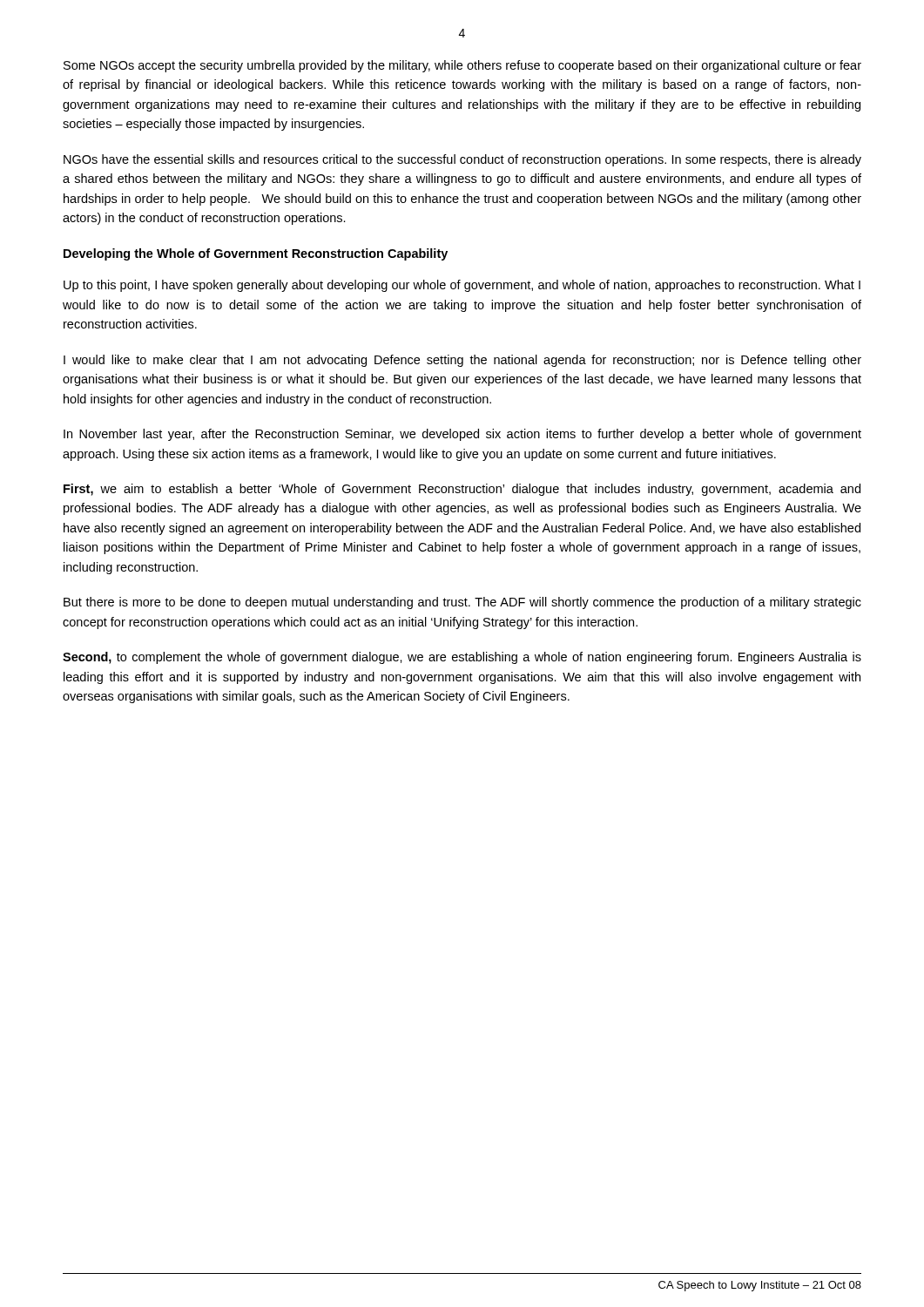The image size is (924, 1307).
Task: Locate the element starting "NGOs have the"
Action: tap(462, 189)
